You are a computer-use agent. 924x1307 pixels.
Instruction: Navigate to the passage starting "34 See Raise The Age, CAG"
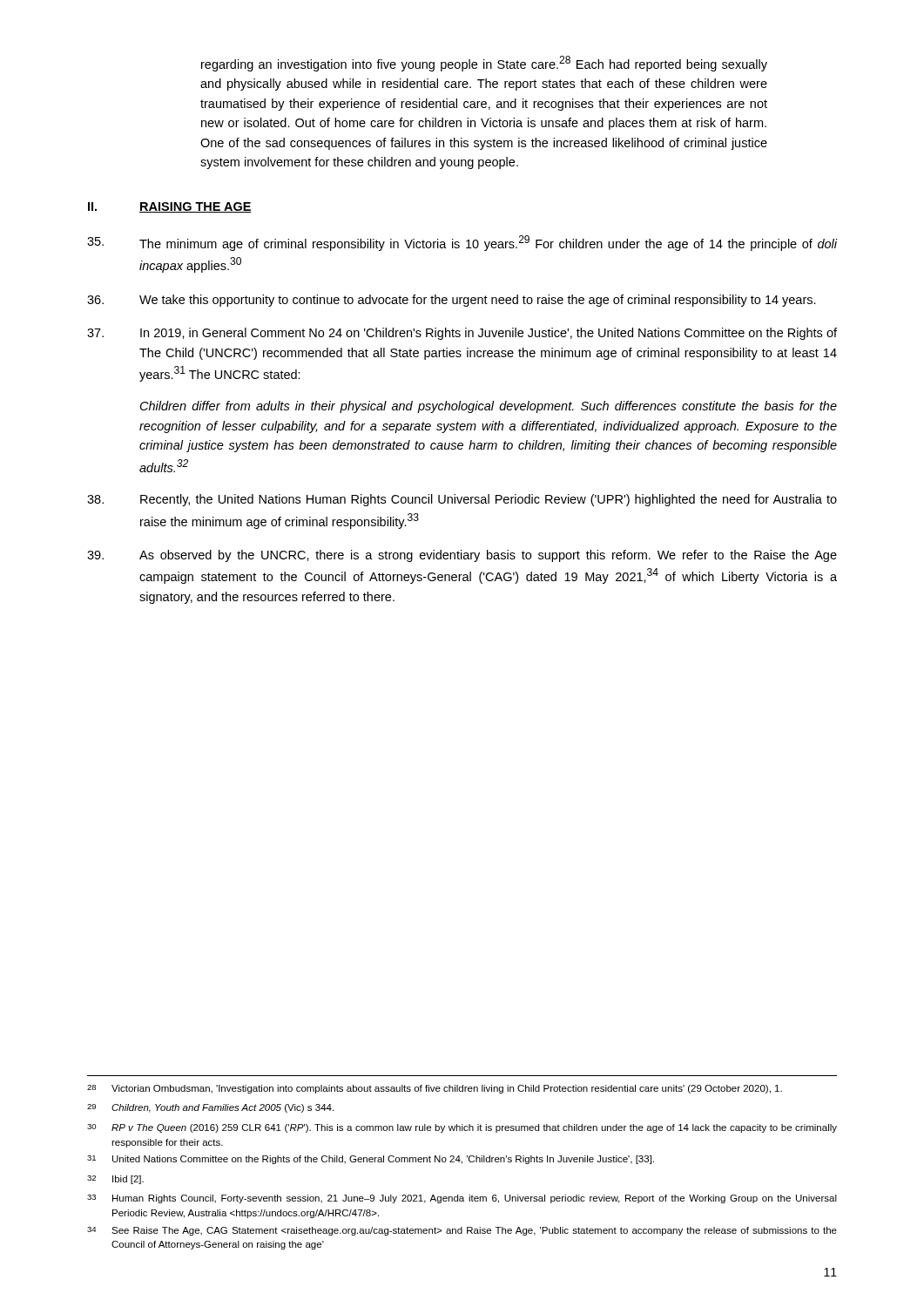[462, 1238]
